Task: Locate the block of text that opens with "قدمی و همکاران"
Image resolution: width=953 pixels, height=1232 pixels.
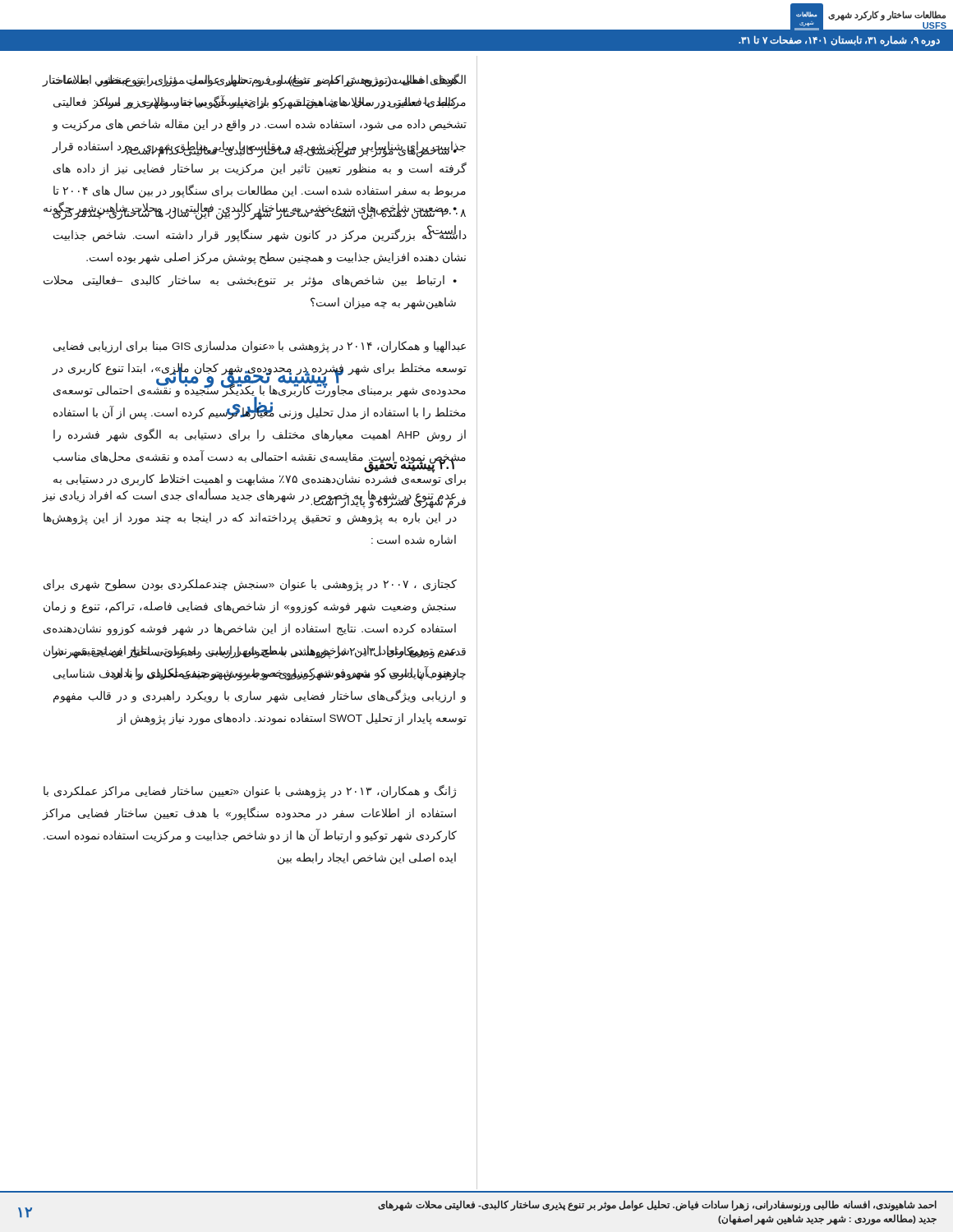Action: click(260, 685)
